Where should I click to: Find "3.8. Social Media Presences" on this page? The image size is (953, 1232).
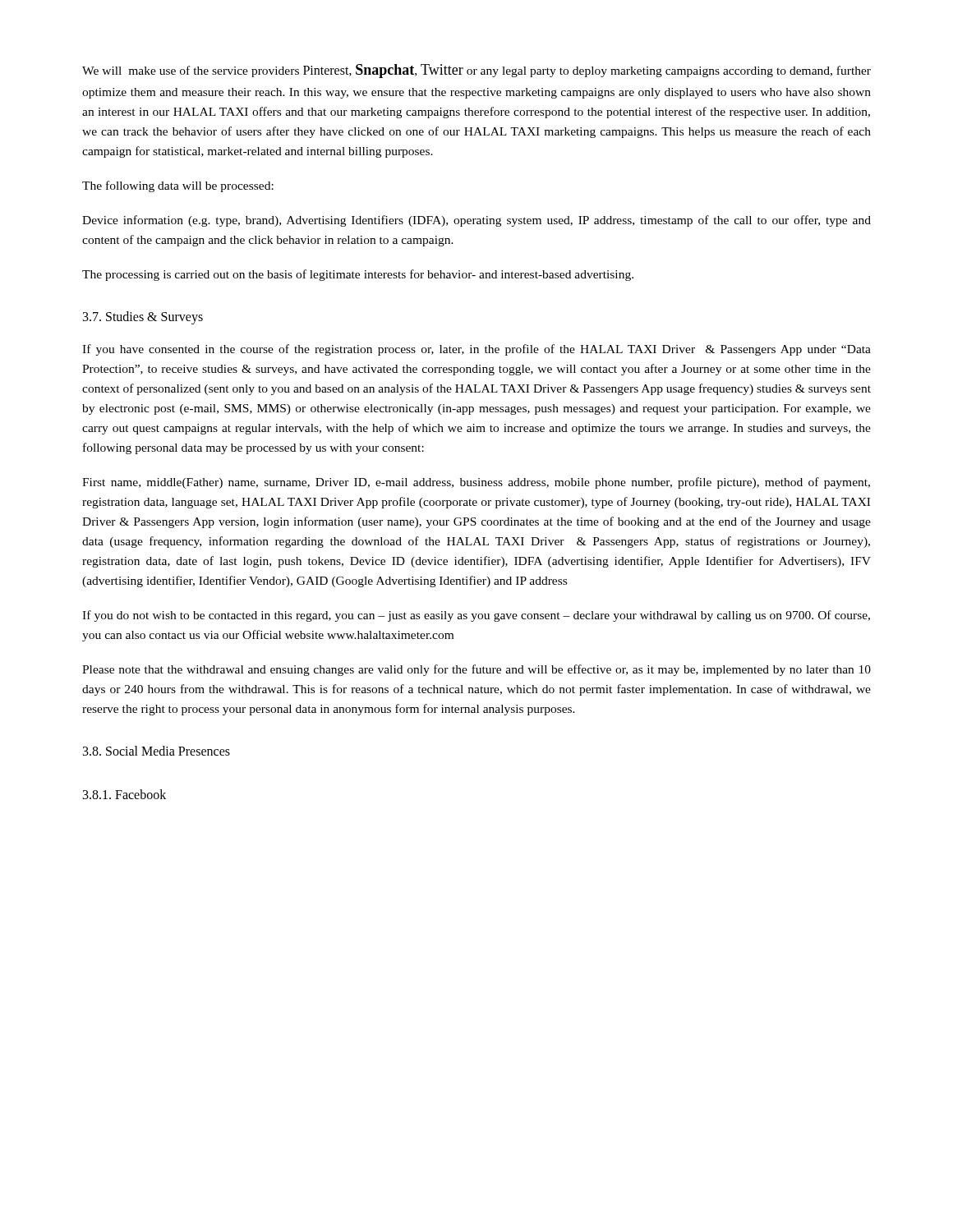tap(156, 751)
